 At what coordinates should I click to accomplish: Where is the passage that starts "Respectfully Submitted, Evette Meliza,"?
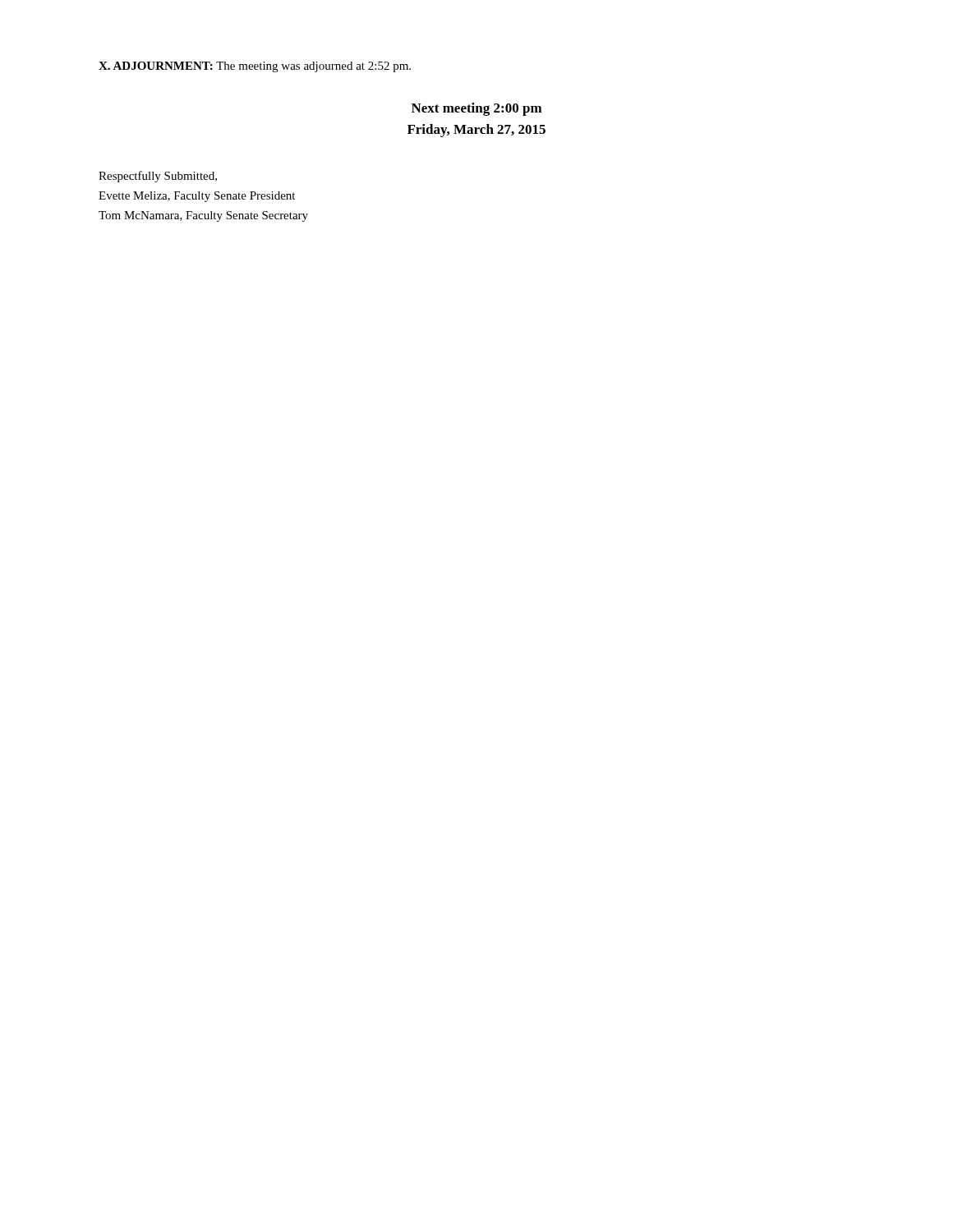(203, 195)
